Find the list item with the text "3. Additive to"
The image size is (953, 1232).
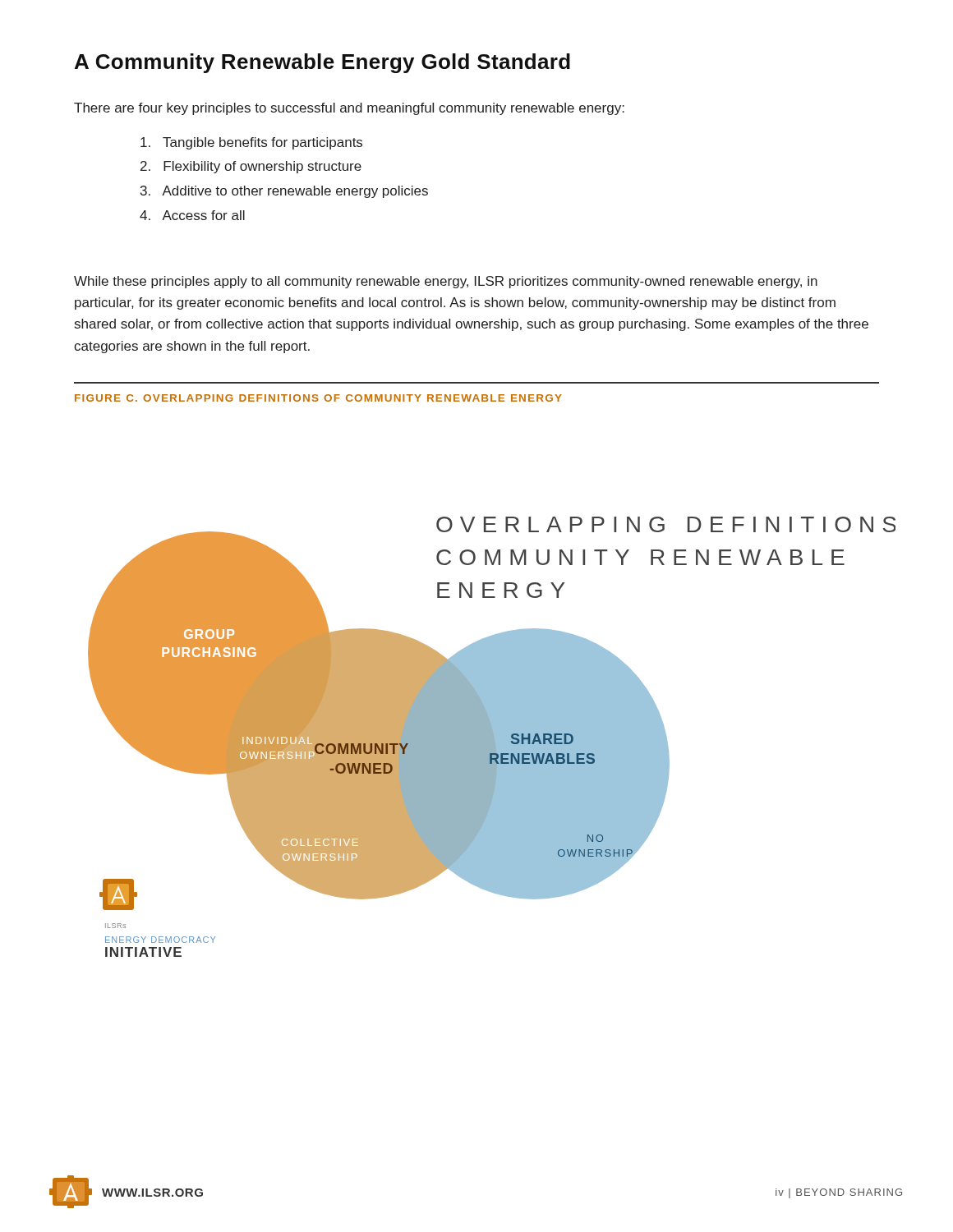284,191
